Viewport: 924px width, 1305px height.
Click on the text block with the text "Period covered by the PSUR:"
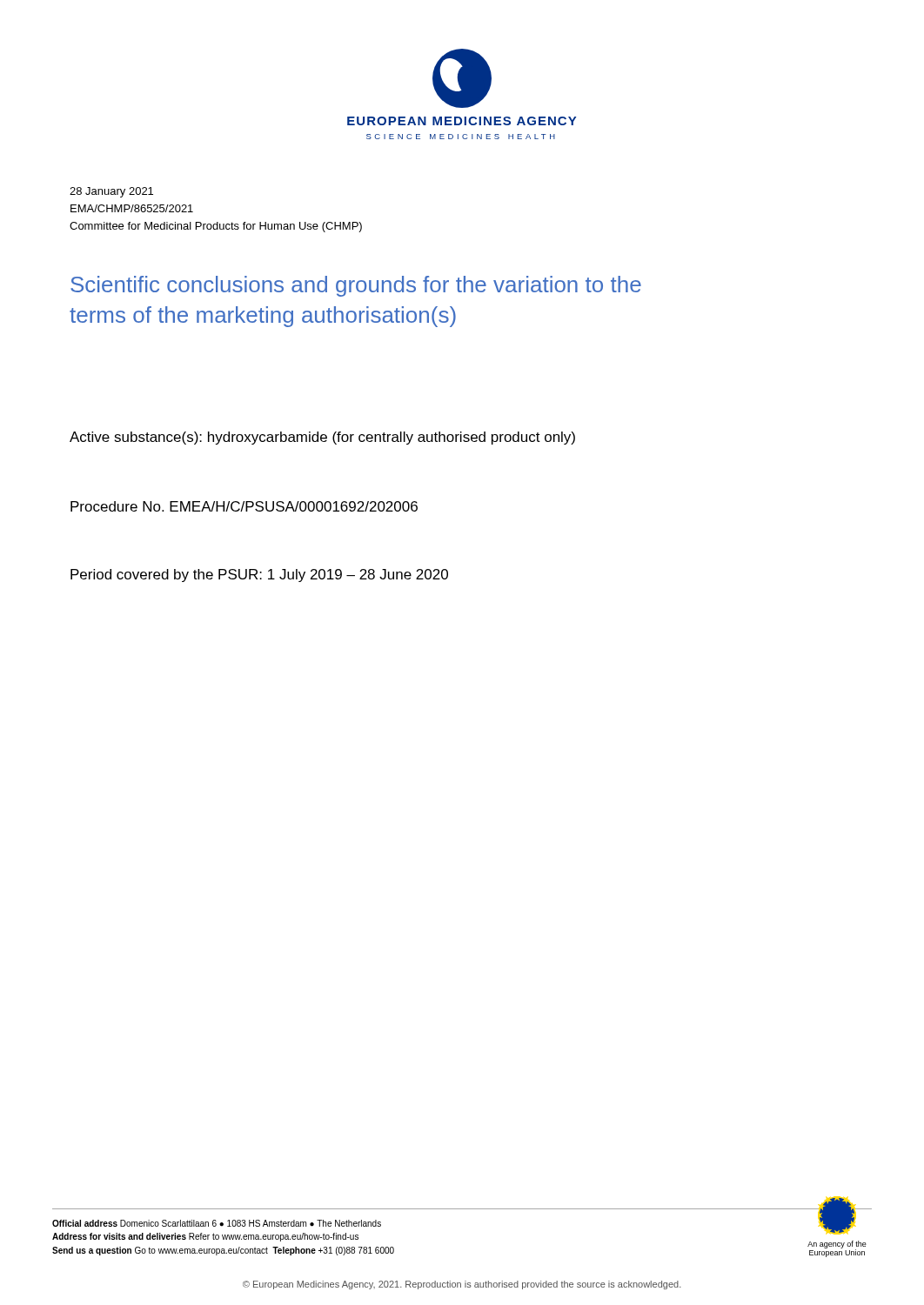pyautogui.click(x=259, y=575)
